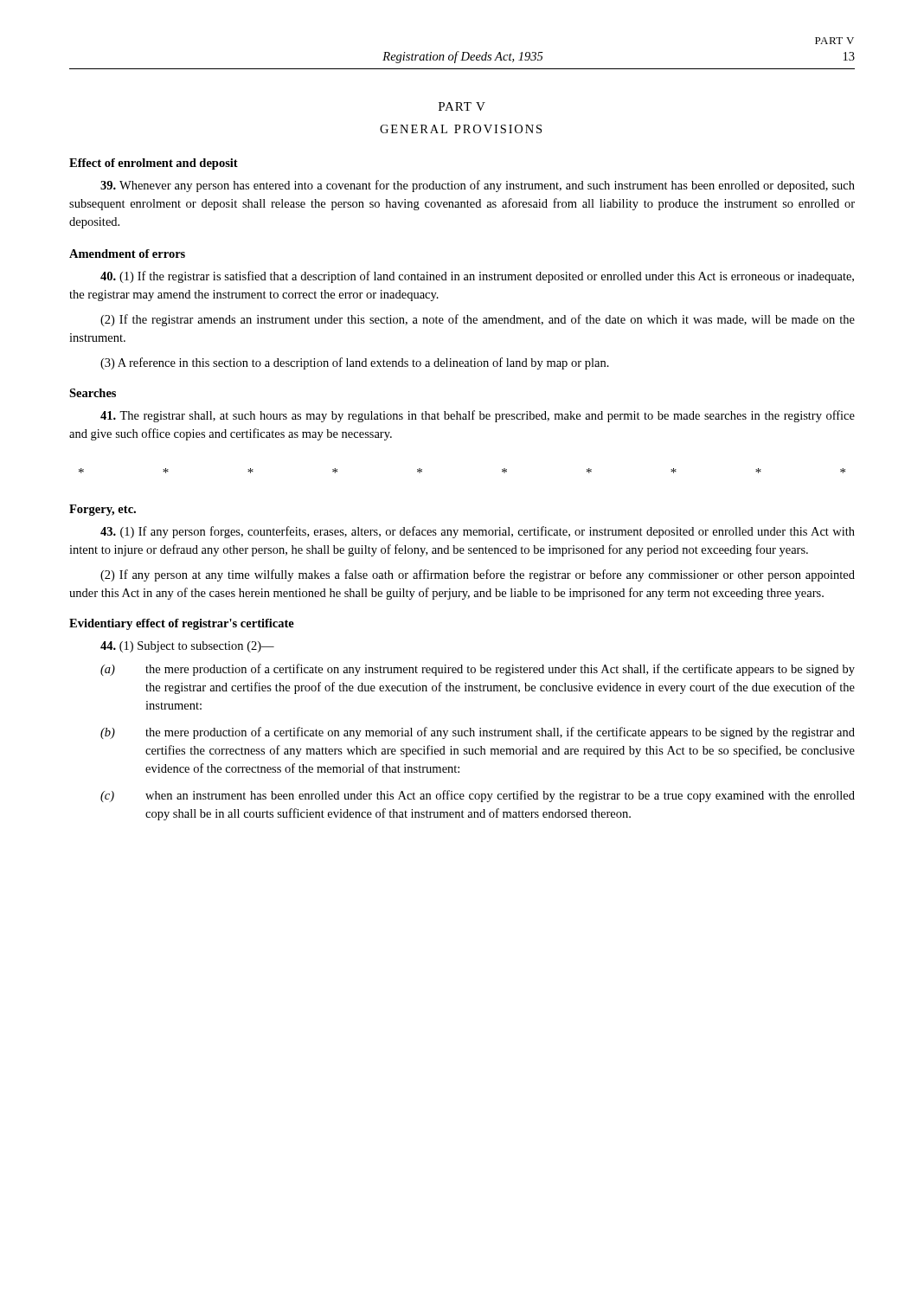This screenshot has height=1298, width=924.
Task: Navigate to the region starting "(2) If any person at"
Action: pos(462,584)
